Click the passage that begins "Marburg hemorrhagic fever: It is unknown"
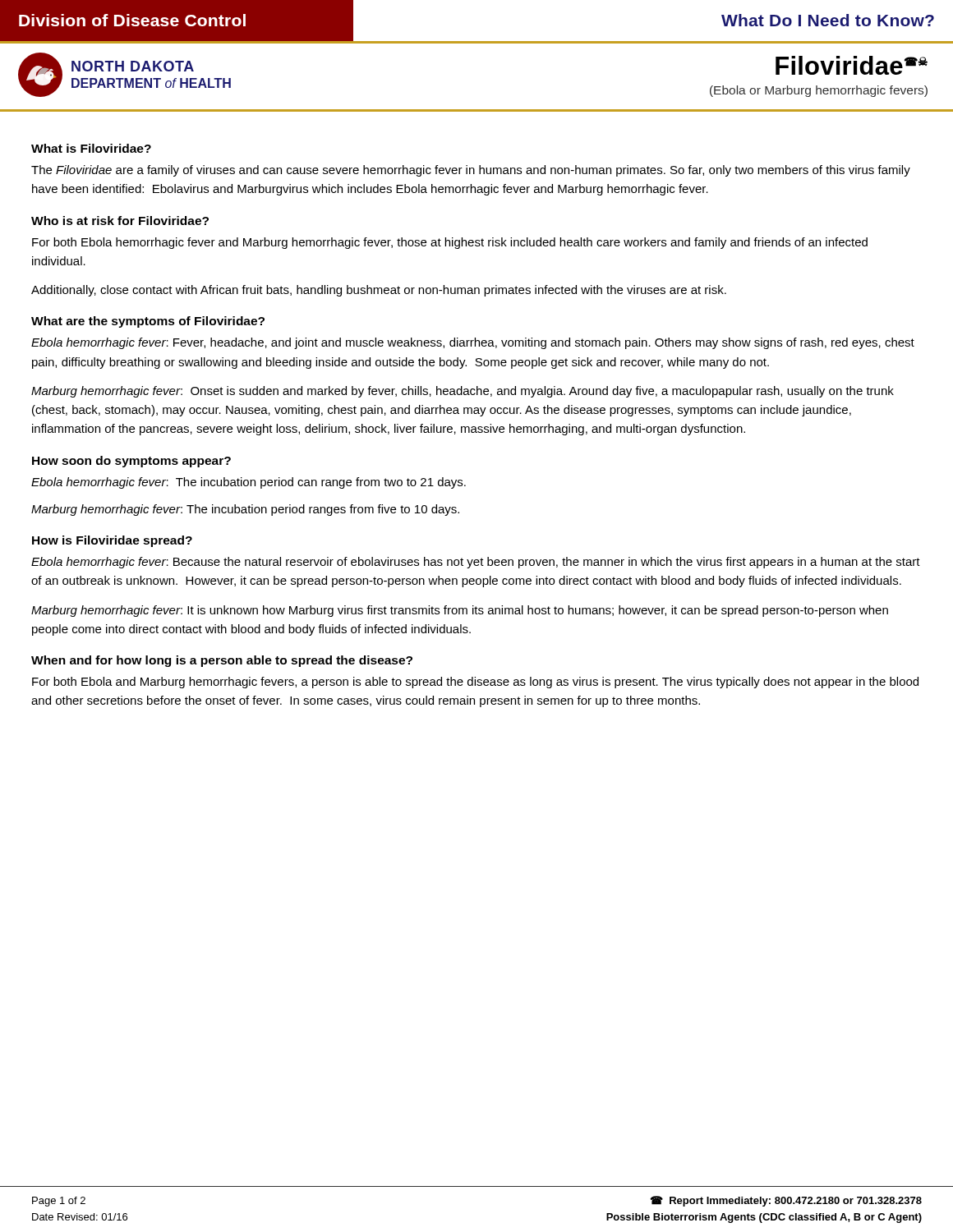 pyautogui.click(x=460, y=619)
